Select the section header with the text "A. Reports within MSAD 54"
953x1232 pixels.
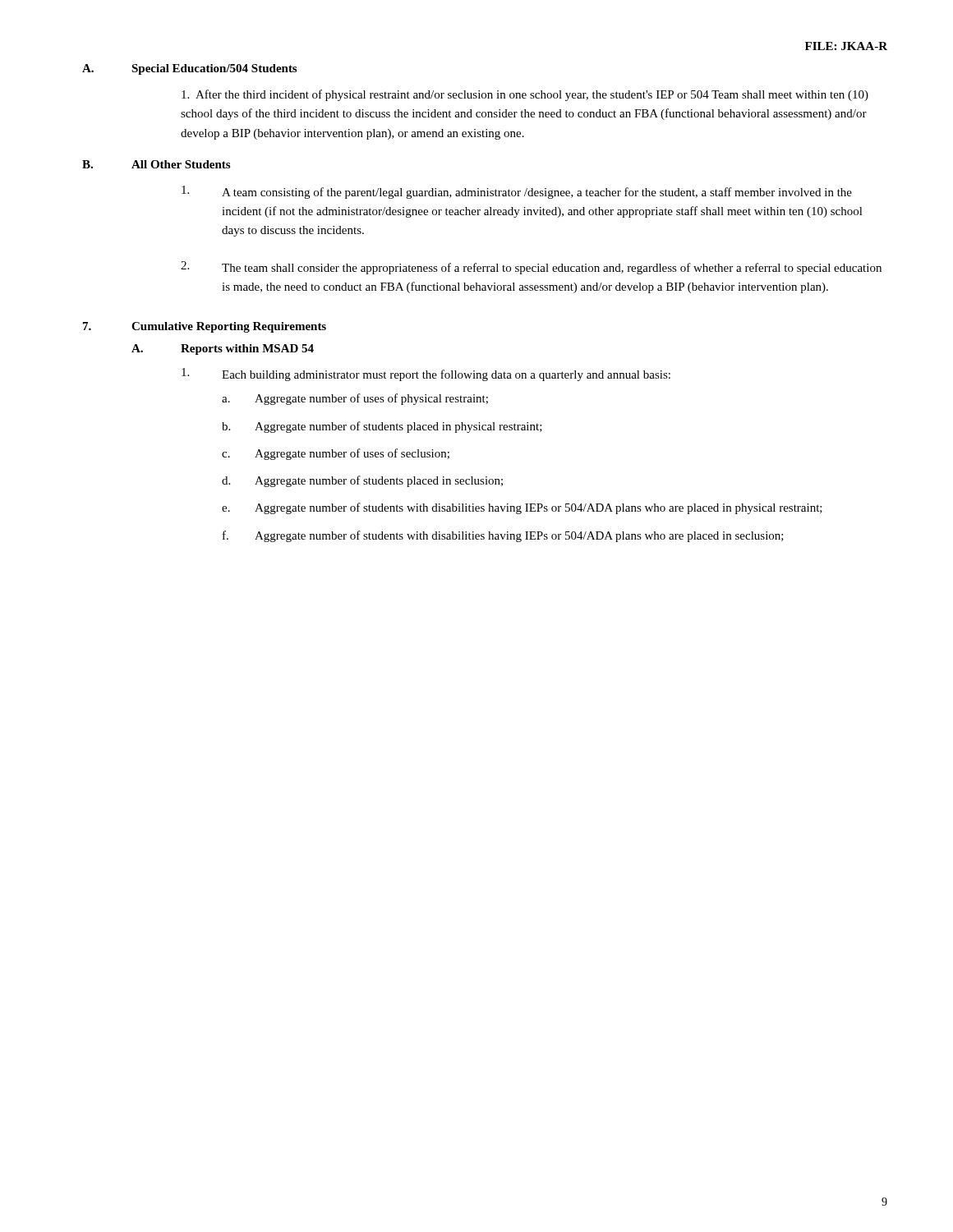point(223,349)
